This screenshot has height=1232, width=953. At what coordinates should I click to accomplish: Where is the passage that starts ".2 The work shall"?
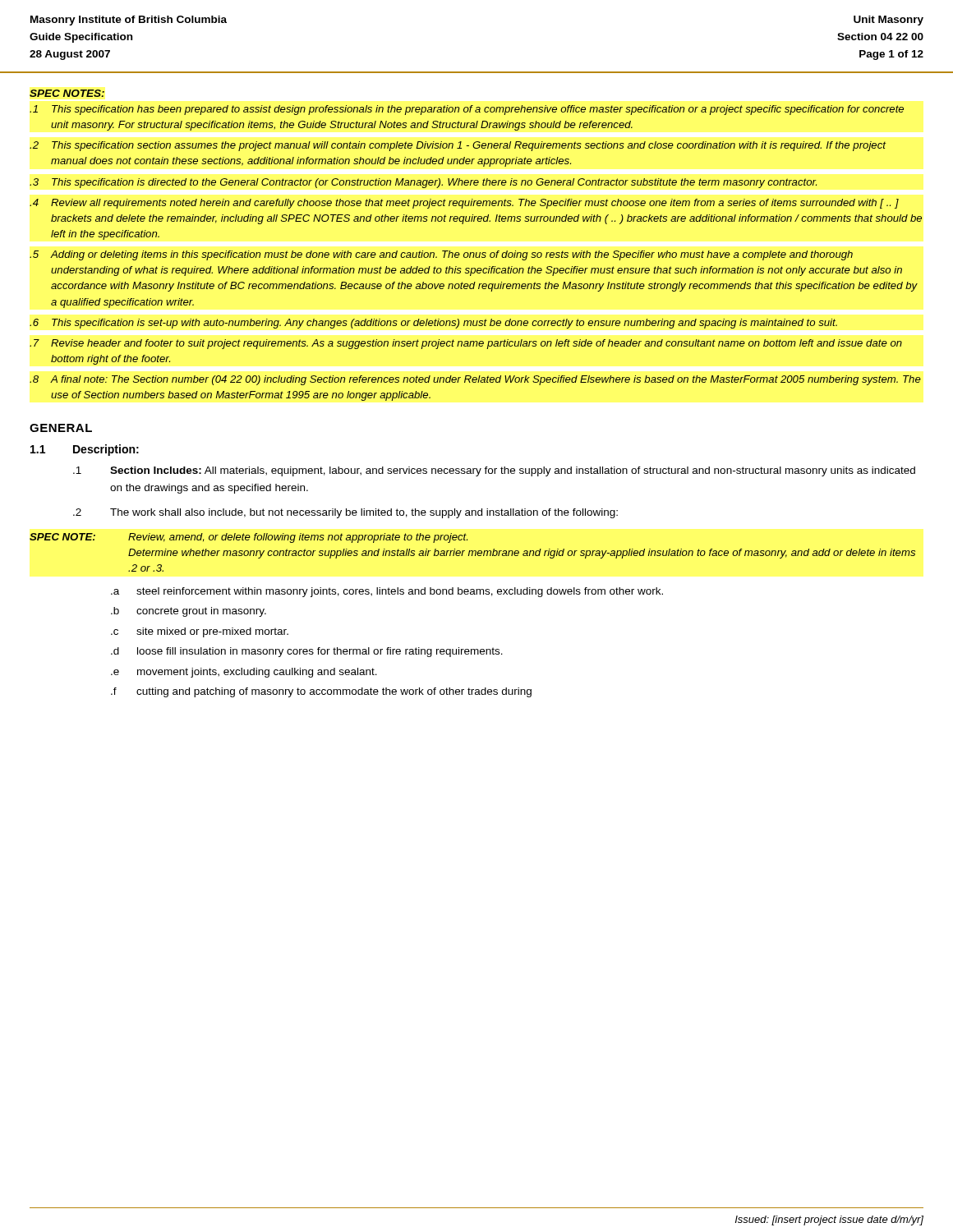[x=498, y=513]
